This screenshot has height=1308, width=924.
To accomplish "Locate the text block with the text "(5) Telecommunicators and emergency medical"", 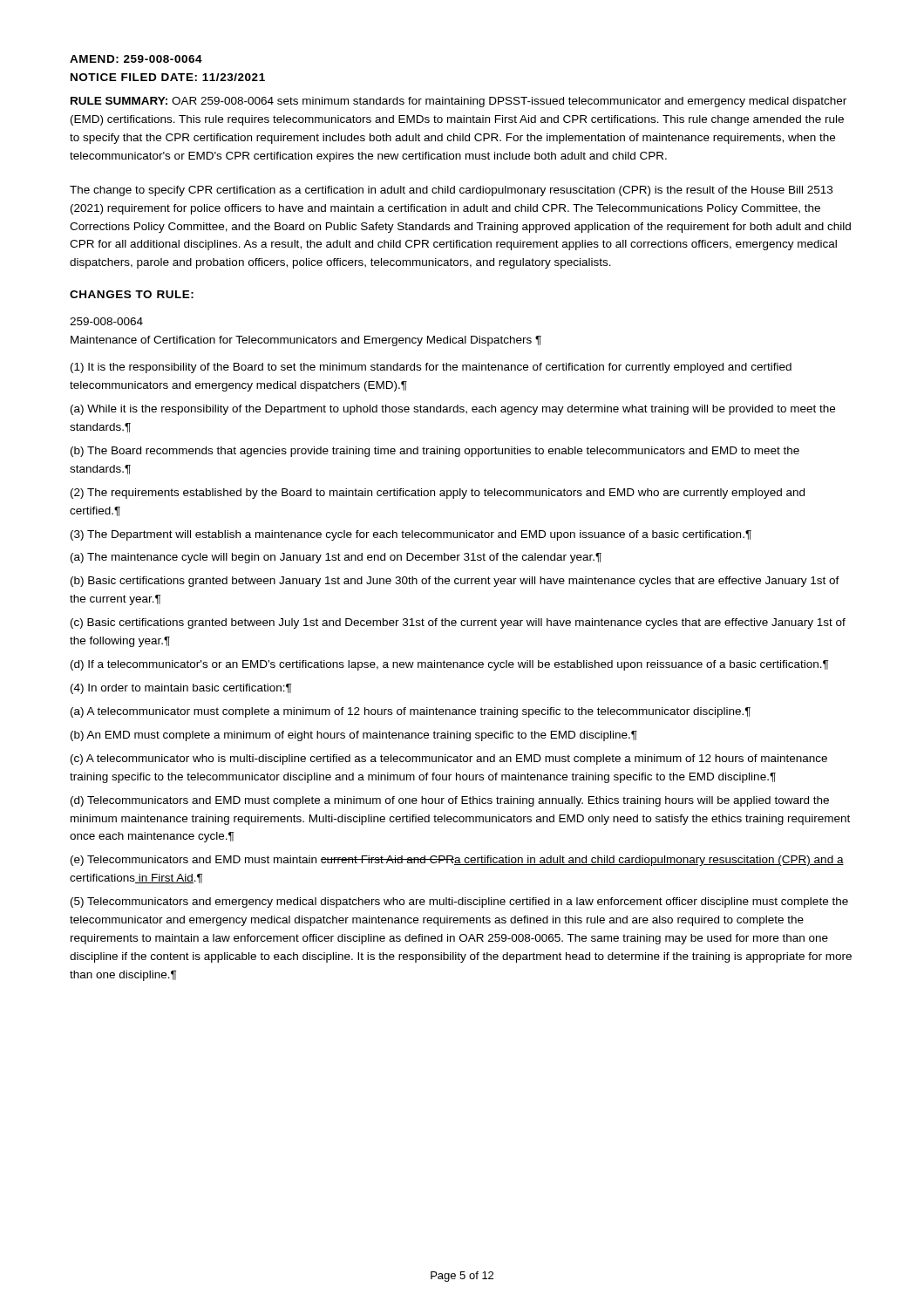I will 461,938.
